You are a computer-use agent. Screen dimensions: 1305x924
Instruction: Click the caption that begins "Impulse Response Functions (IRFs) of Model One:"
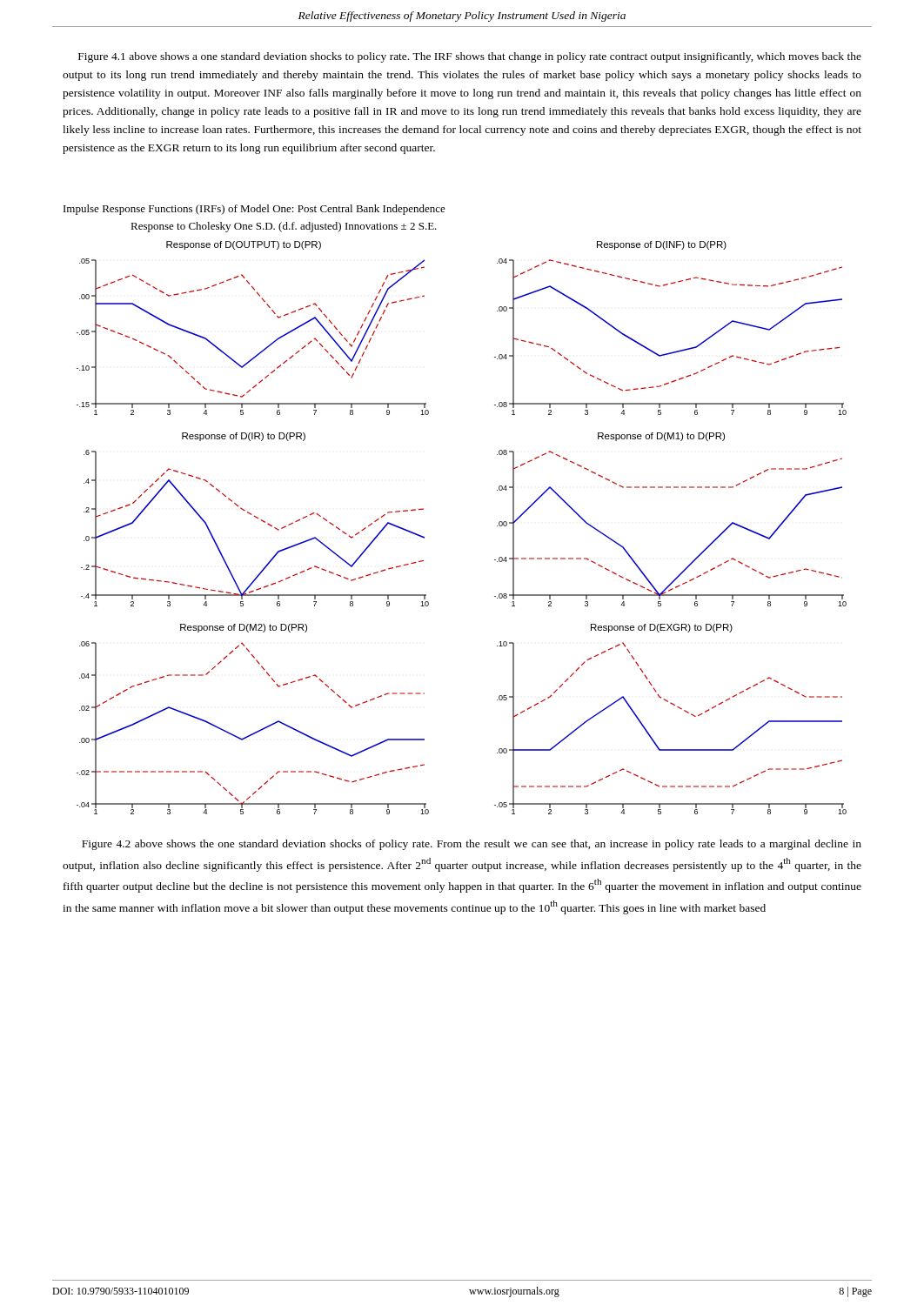coord(254,217)
